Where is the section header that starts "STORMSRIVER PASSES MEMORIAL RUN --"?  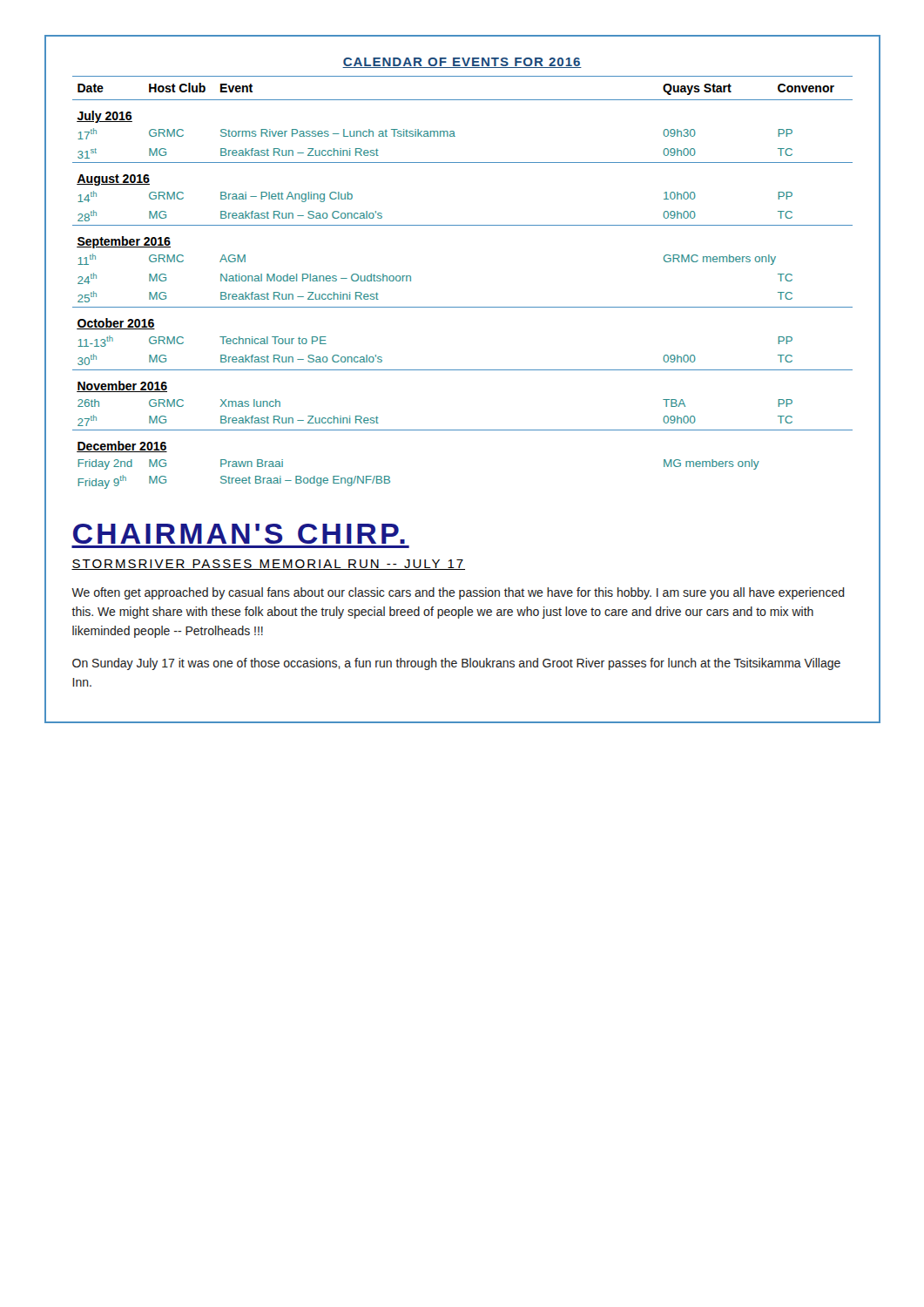point(269,563)
